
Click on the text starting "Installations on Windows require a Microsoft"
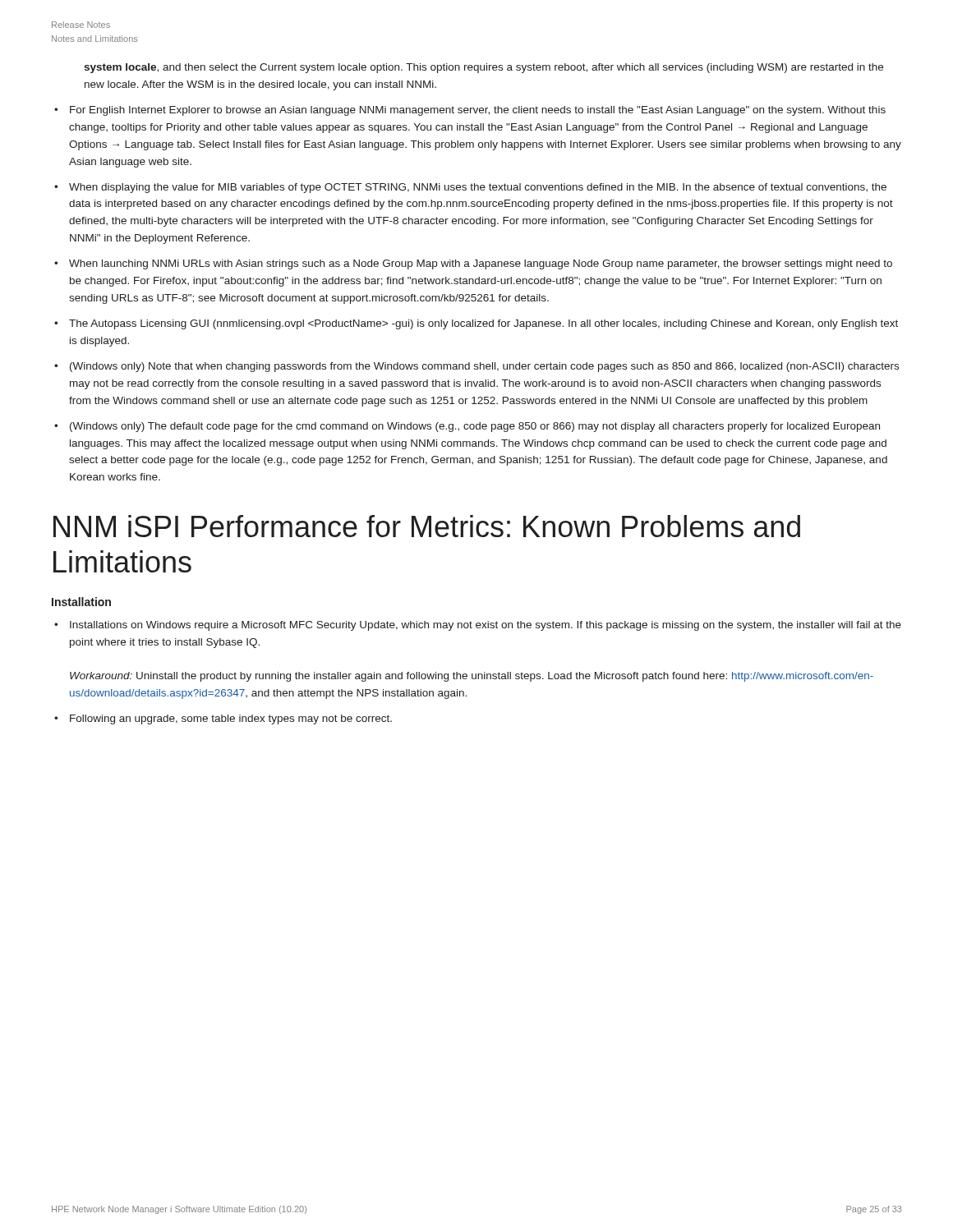pyautogui.click(x=486, y=626)
